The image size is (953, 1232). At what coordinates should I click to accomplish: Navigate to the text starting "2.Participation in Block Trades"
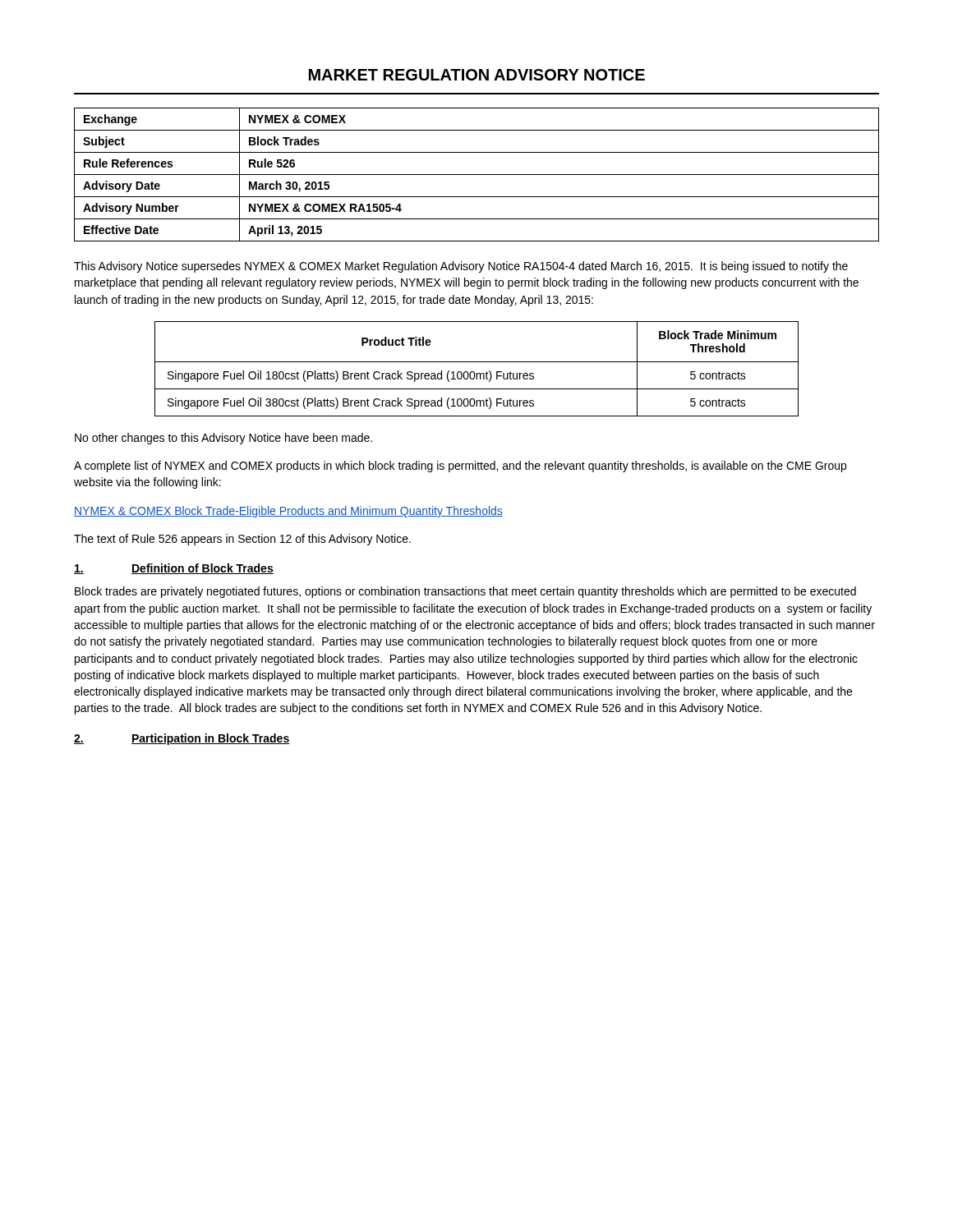click(x=182, y=738)
